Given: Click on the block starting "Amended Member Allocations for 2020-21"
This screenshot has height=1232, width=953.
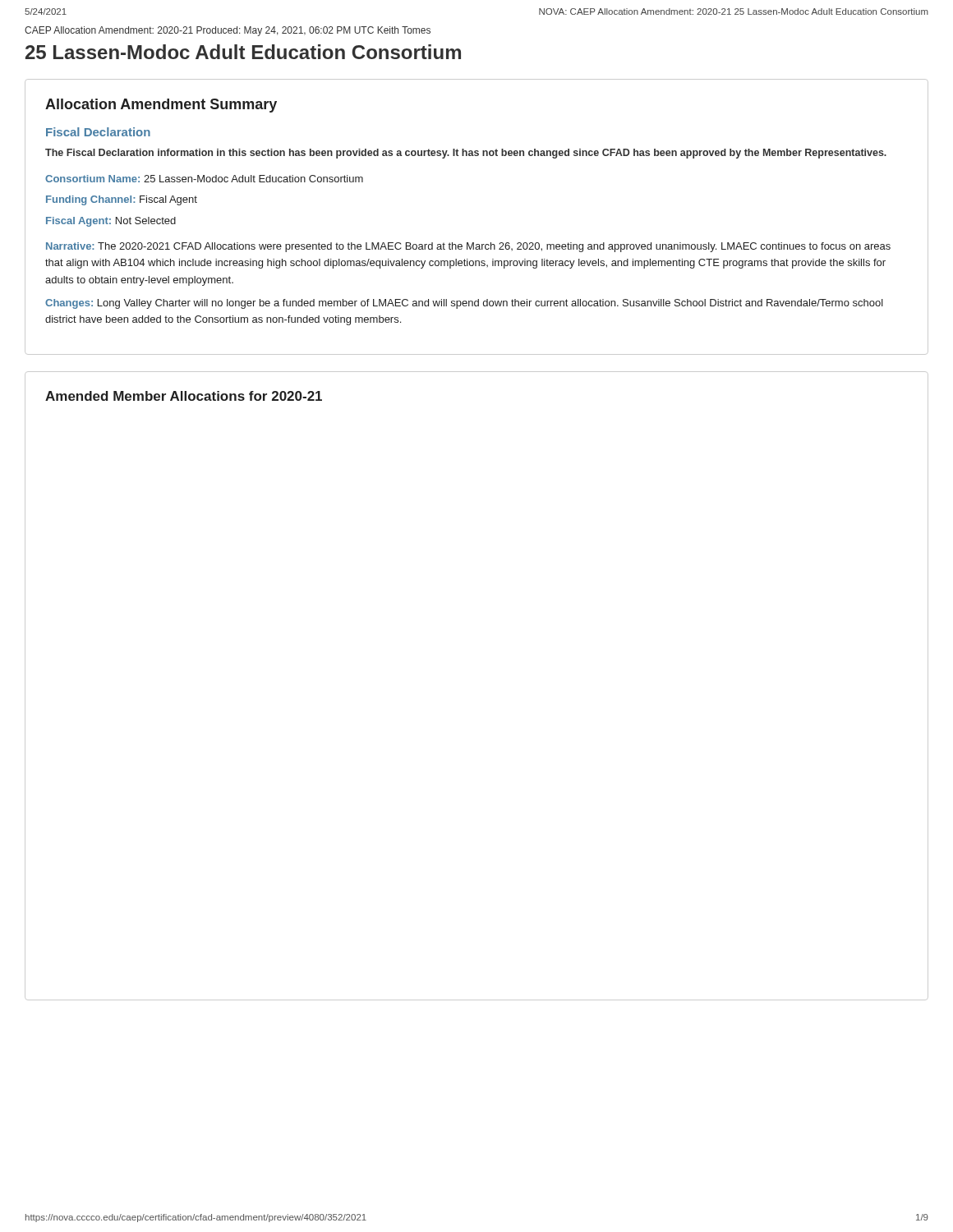Looking at the screenshot, I should click(184, 396).
